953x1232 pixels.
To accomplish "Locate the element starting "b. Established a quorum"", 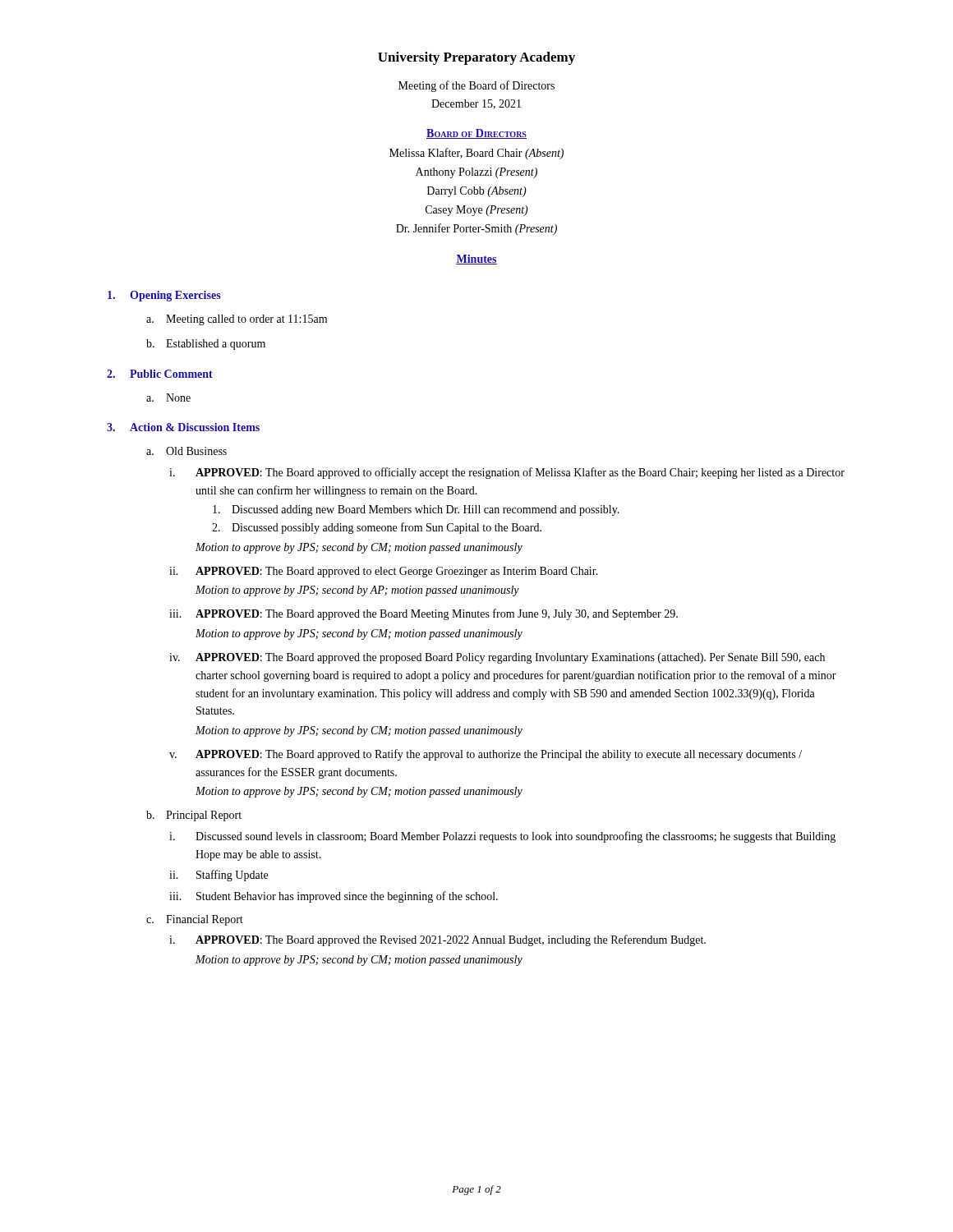I will [x=206, y=344].
